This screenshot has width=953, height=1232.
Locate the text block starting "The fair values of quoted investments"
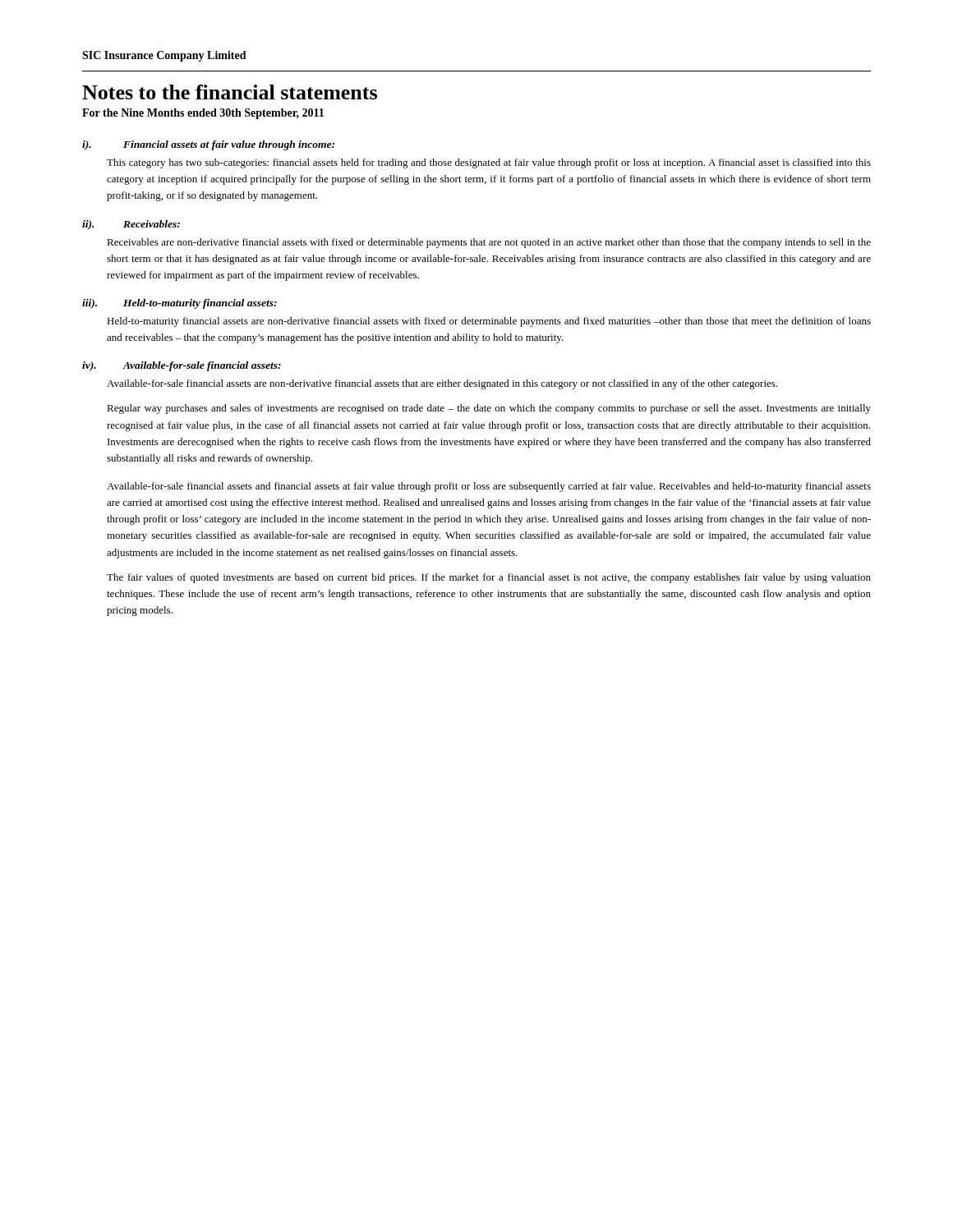click(489, 593)
